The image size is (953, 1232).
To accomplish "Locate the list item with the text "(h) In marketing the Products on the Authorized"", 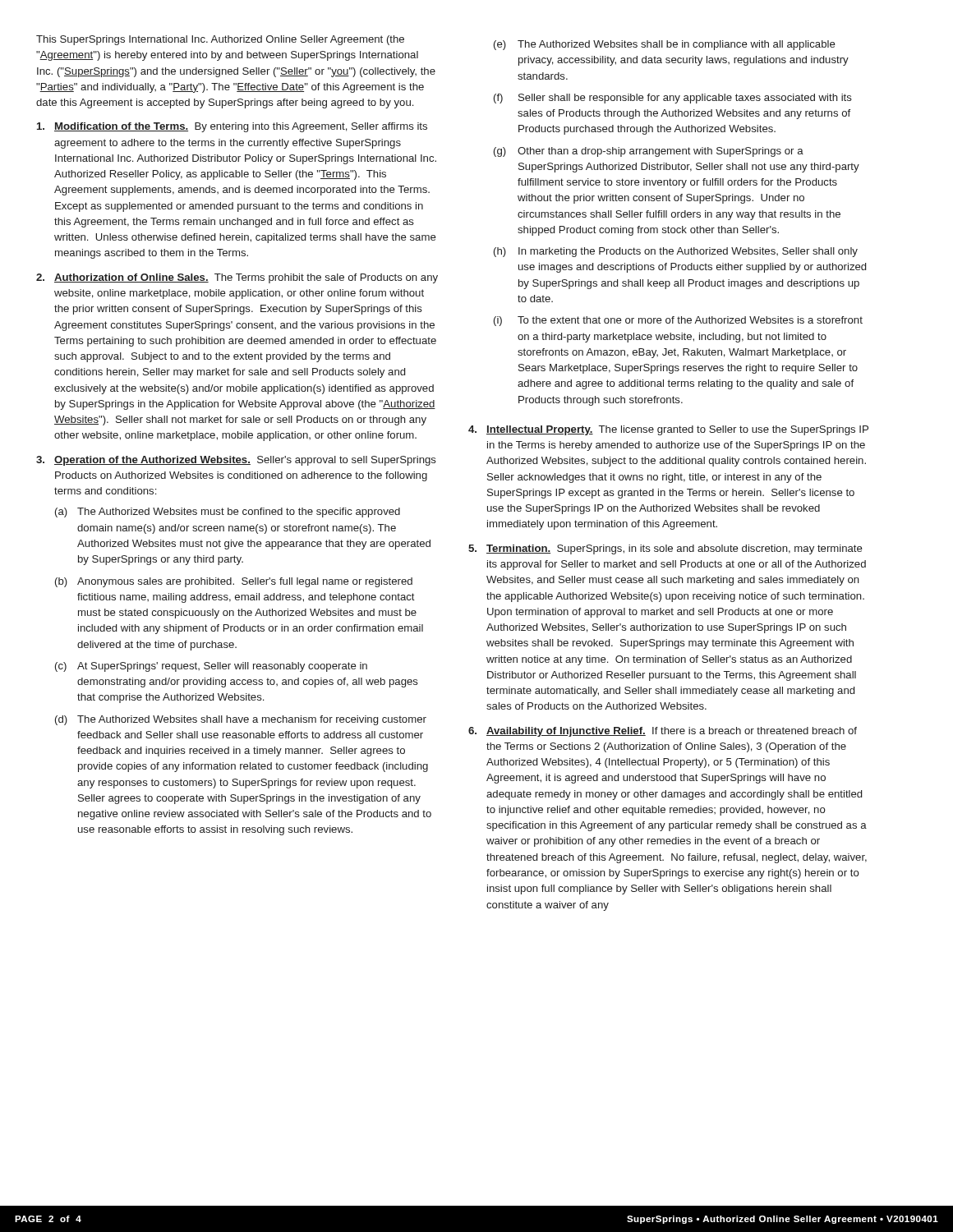I will coord(682,275).
